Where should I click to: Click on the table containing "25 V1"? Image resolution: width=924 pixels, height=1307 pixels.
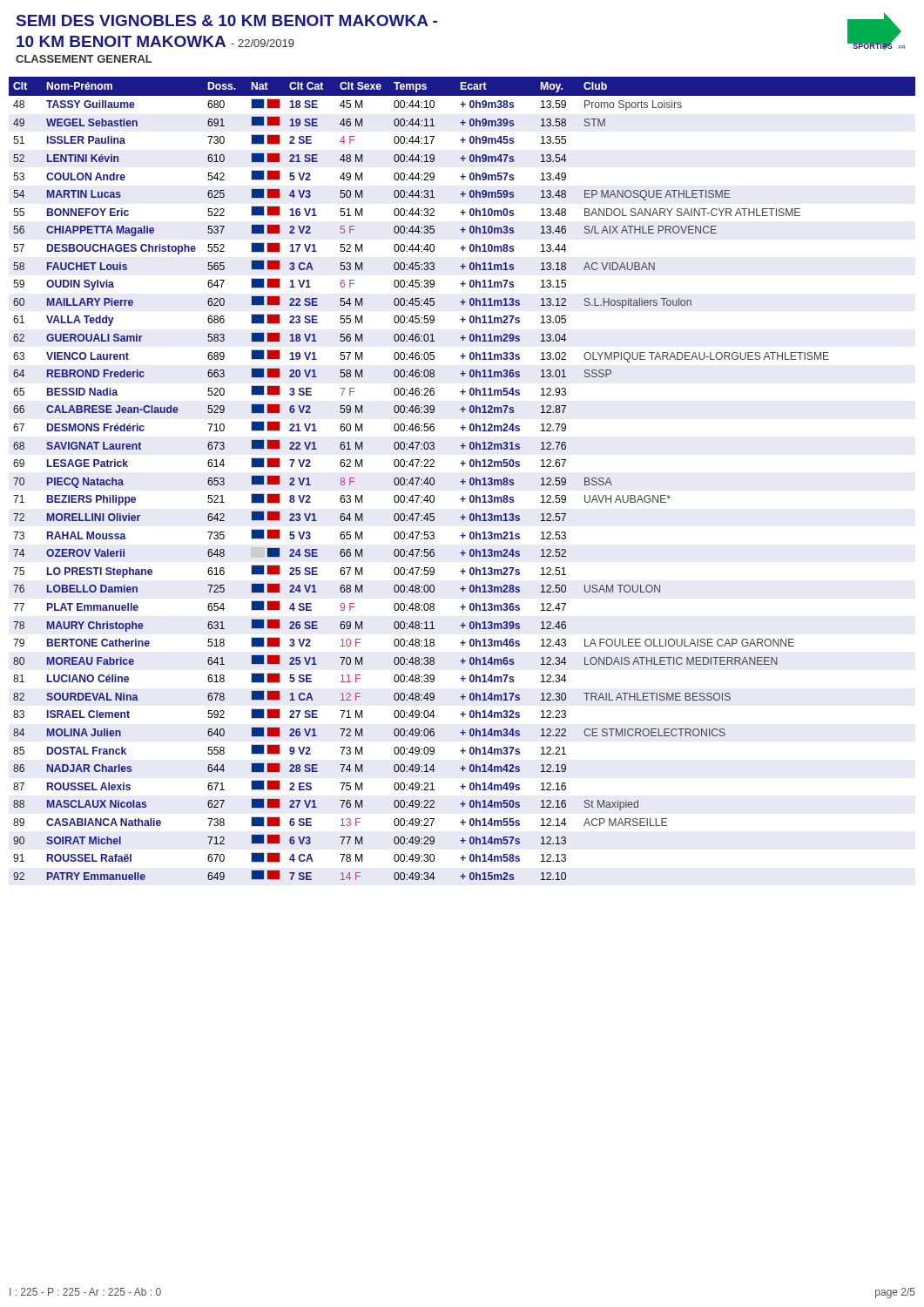pyautogui.click(x=462, y=481)
